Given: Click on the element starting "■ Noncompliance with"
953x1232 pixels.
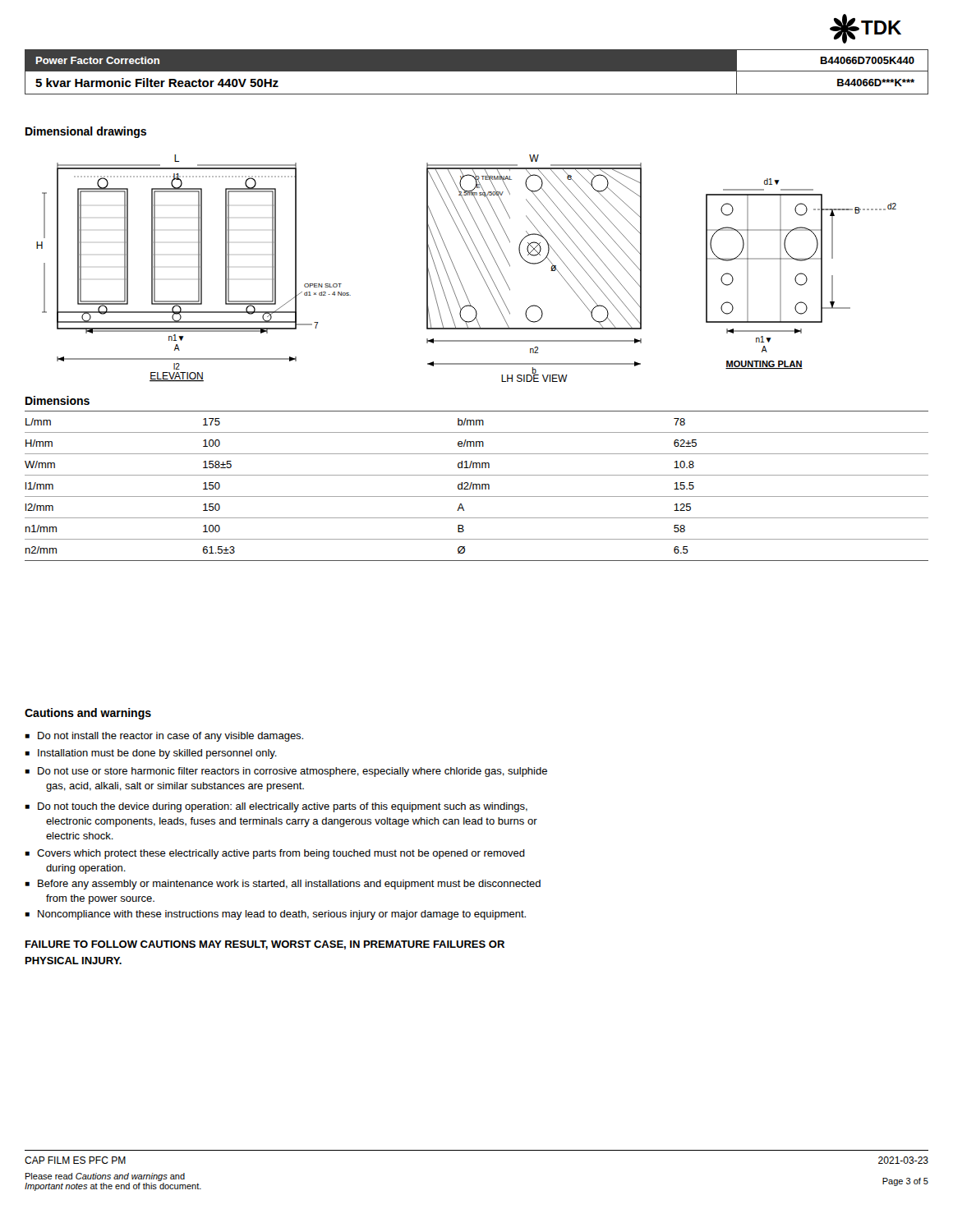Looking at the screenshot, I should tap(276, 914).
